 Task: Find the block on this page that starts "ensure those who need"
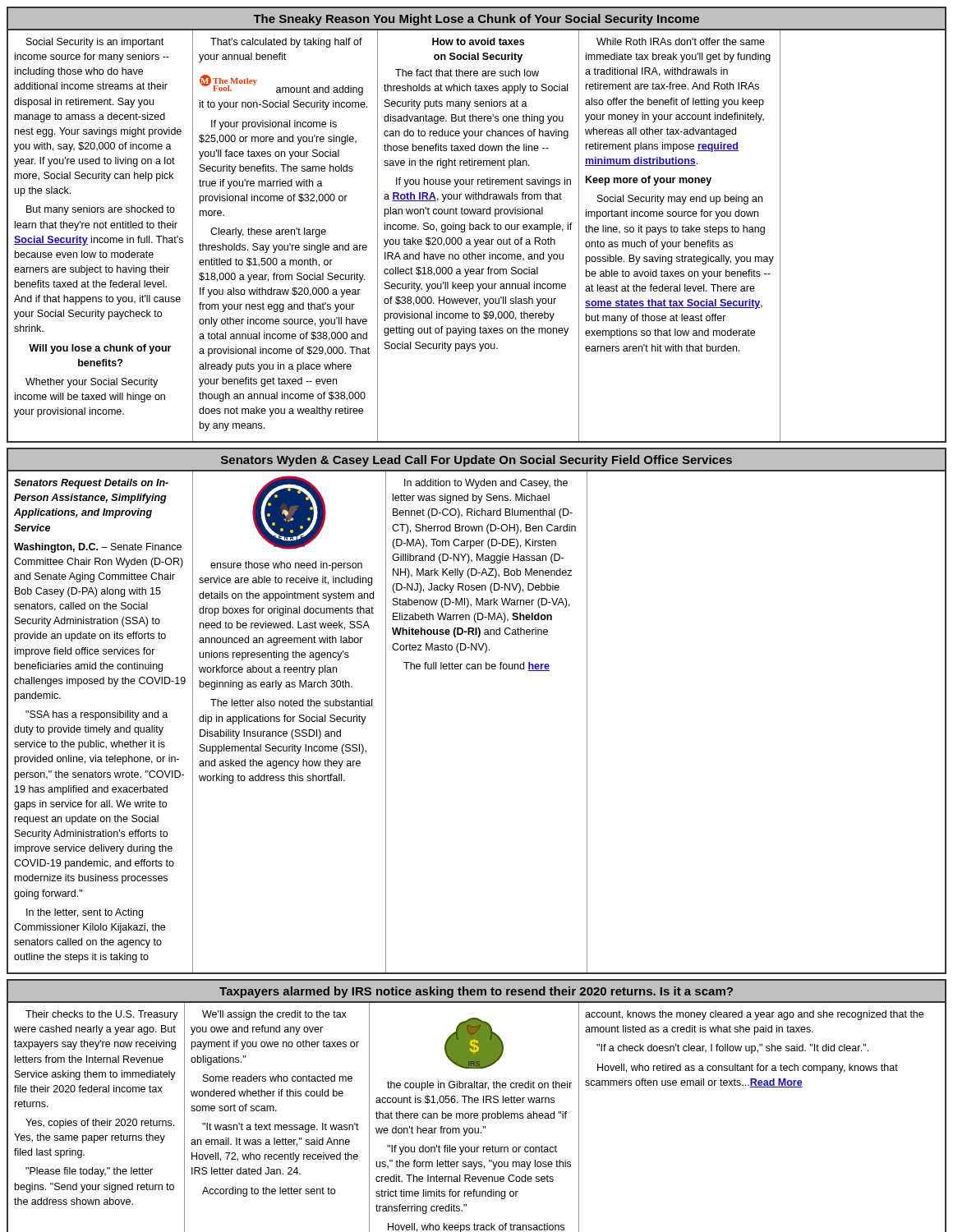[289, 672]
